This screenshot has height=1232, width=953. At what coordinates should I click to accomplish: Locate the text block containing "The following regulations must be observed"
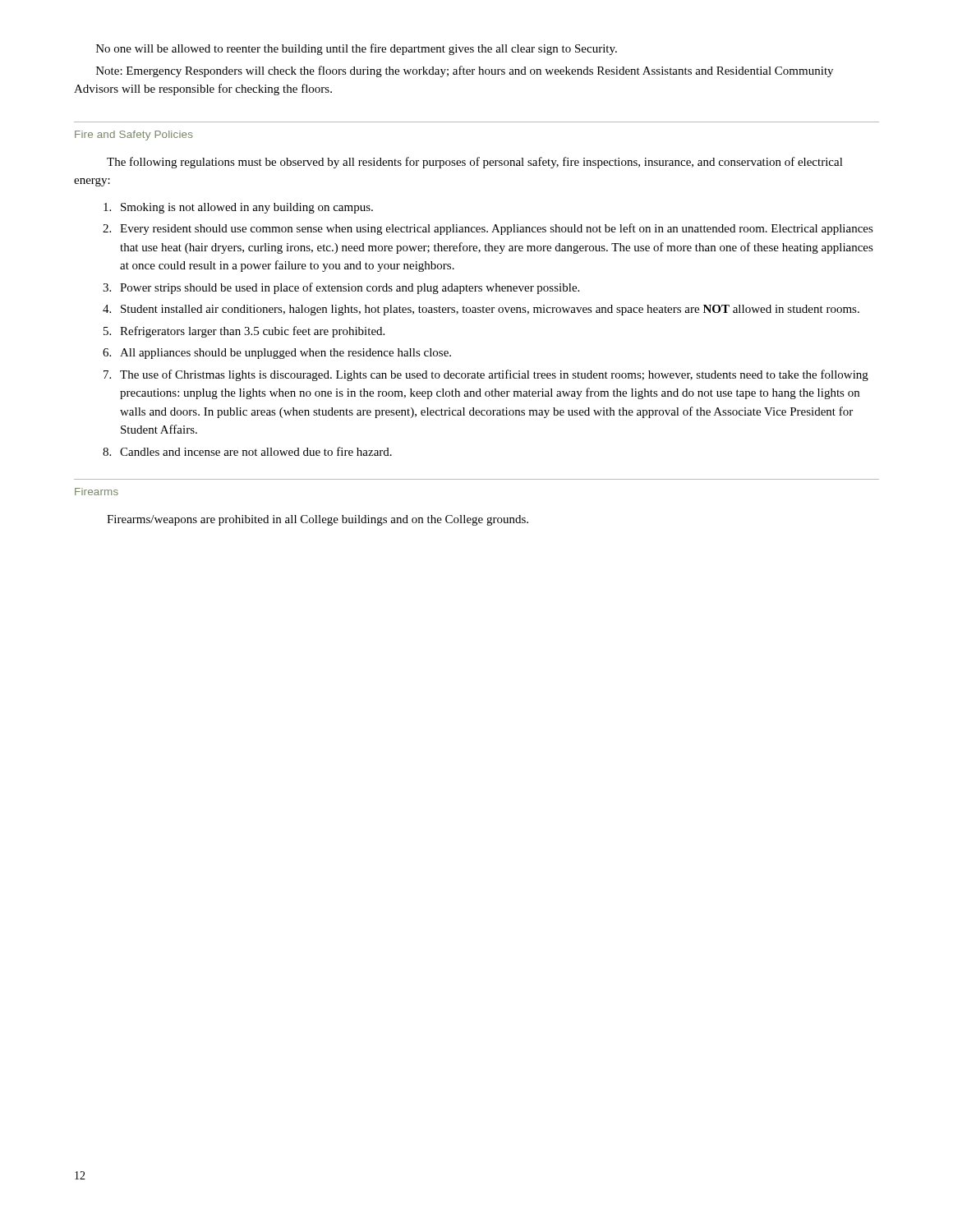(x=458, y=171)
